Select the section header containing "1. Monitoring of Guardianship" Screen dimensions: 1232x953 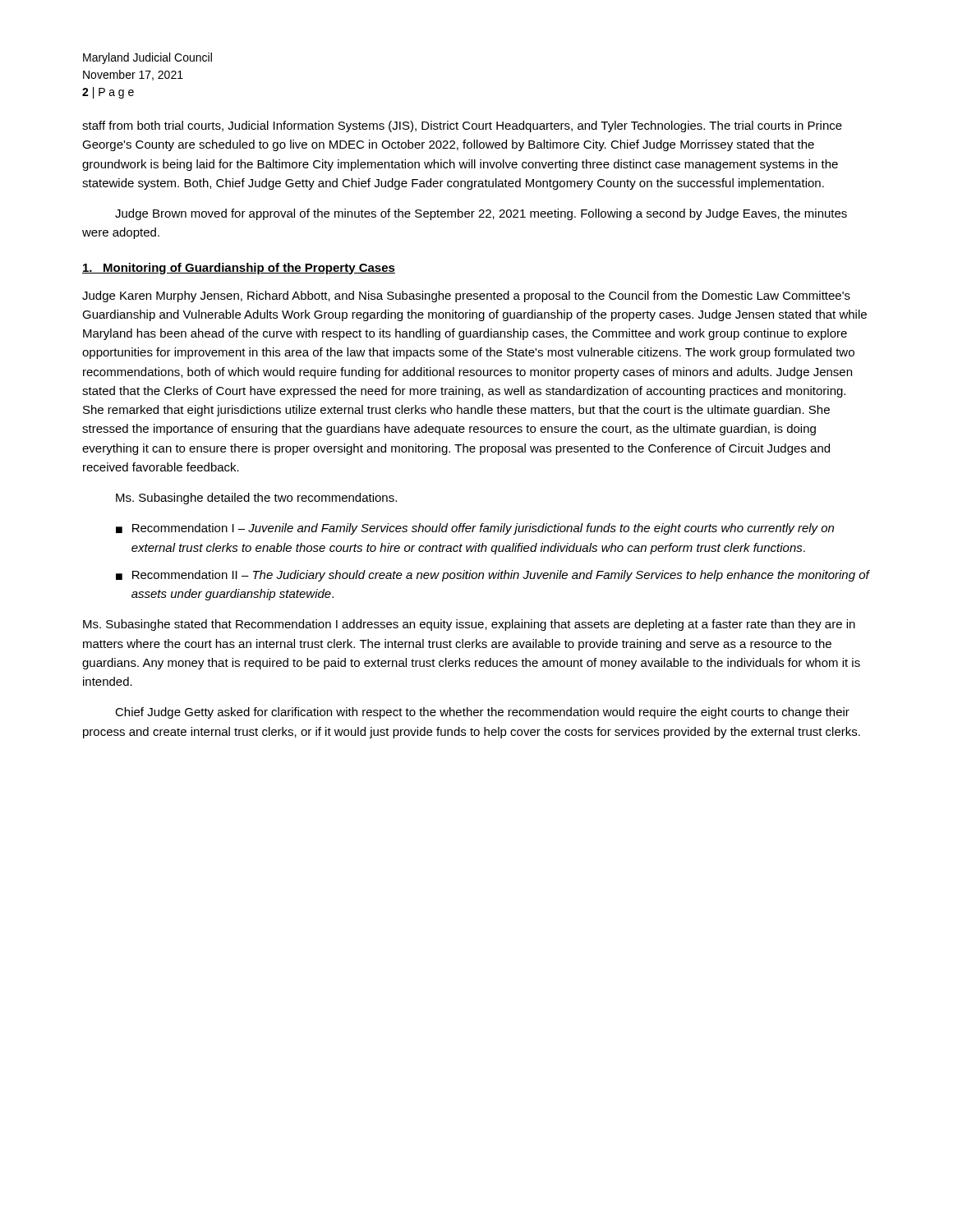click(239, 267)
